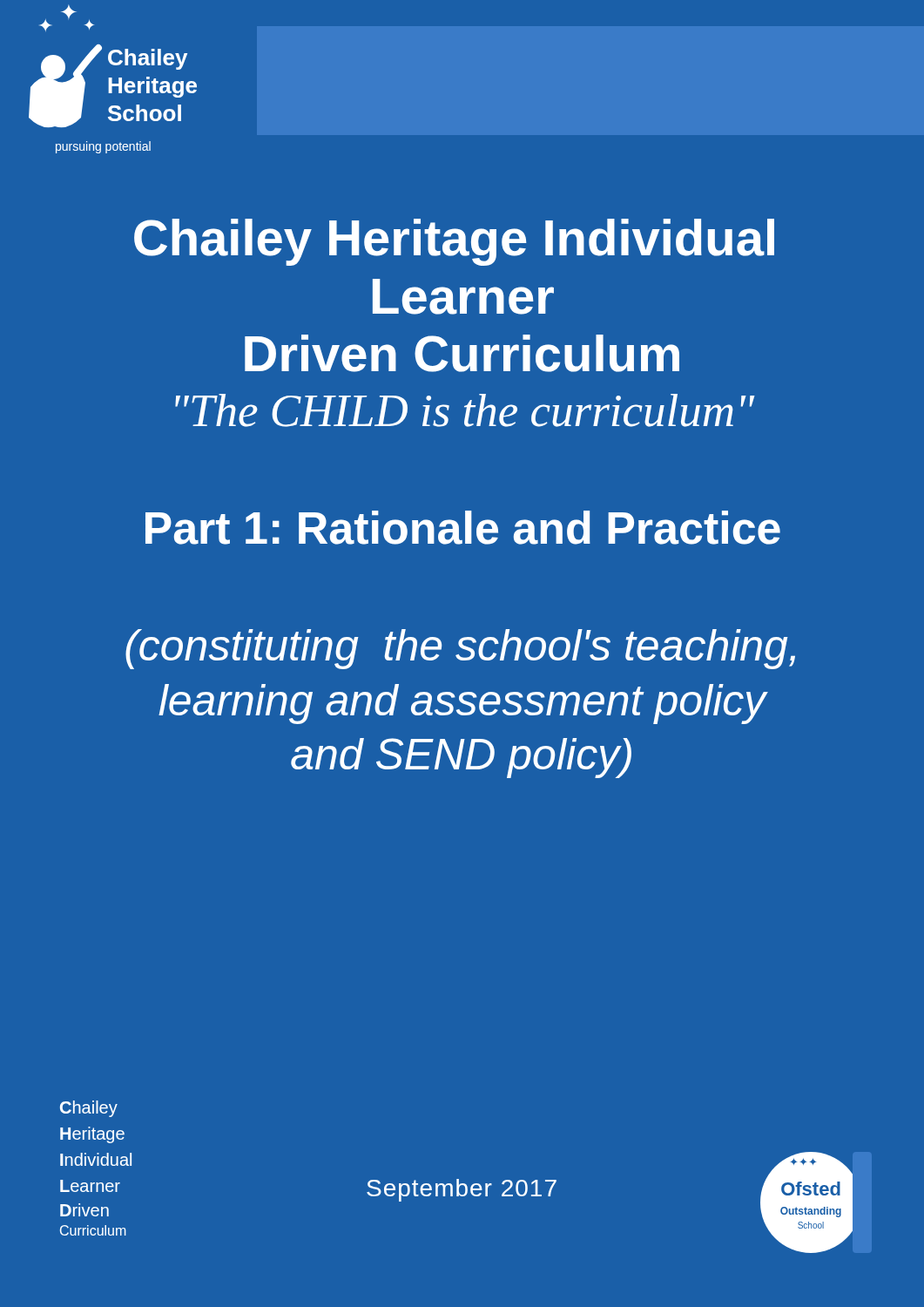This screenshot has width=924, height=1307.
Task: Find the title on this page that starts "Chailey Heritage Individual LearnerDriven"
Action: pyautogui.click(x=462, y=296)
